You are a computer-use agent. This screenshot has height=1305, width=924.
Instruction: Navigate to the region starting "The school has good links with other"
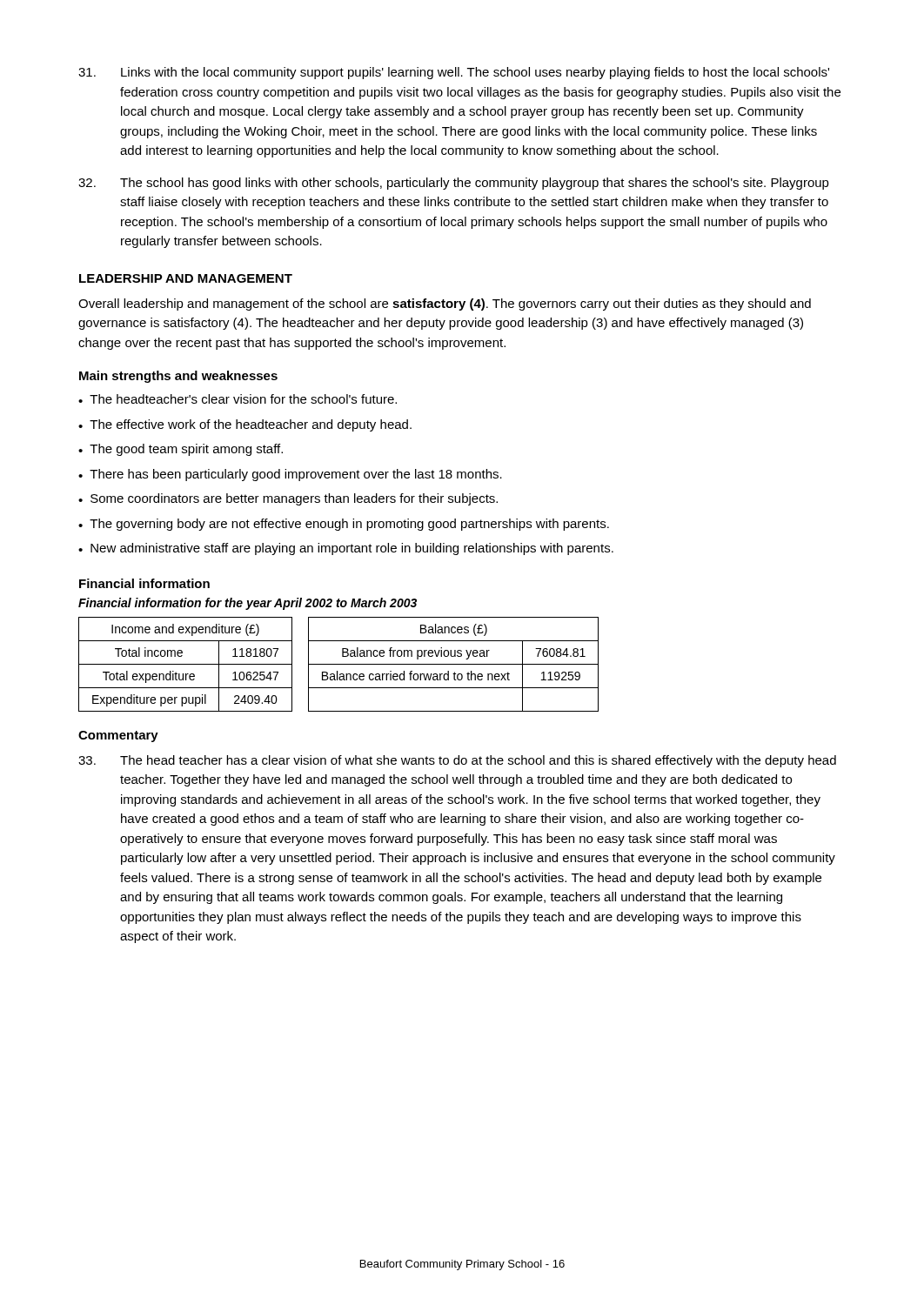tap(460, 212)
